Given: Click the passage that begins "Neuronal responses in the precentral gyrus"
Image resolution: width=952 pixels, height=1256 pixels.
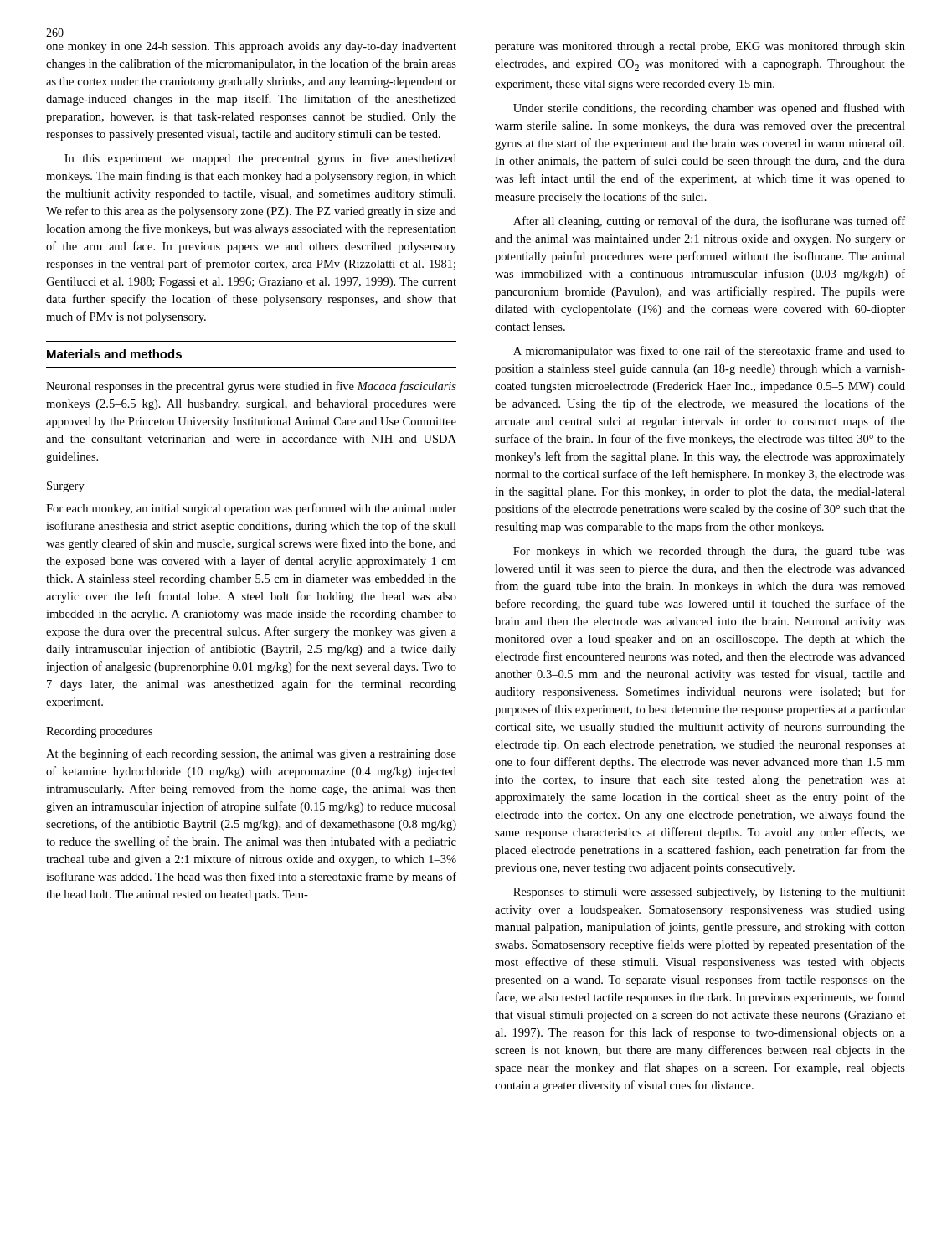Looking at the screenshot, I should (251, 422).
